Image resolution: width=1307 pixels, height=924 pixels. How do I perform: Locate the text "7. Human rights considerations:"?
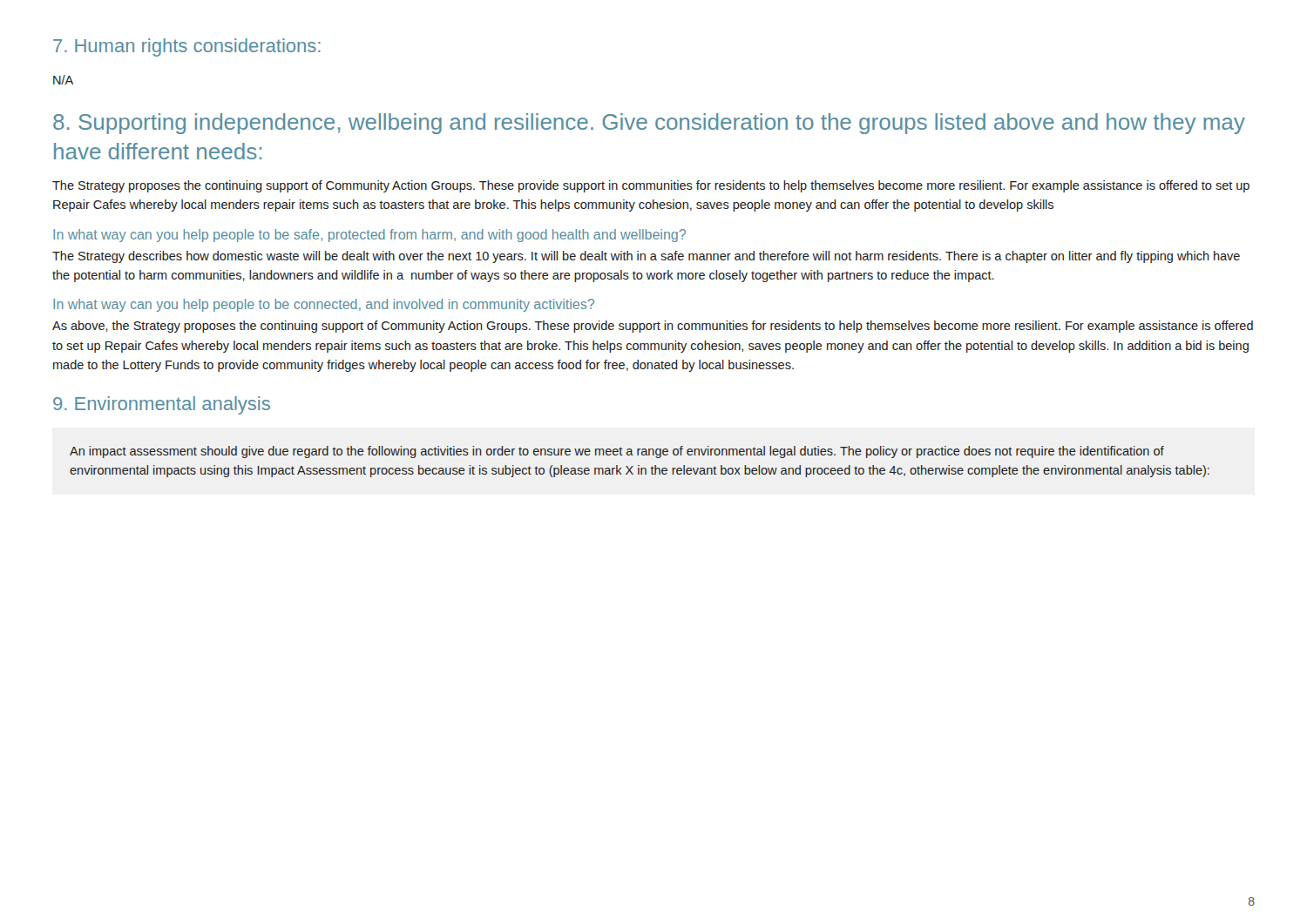(187, 46)
